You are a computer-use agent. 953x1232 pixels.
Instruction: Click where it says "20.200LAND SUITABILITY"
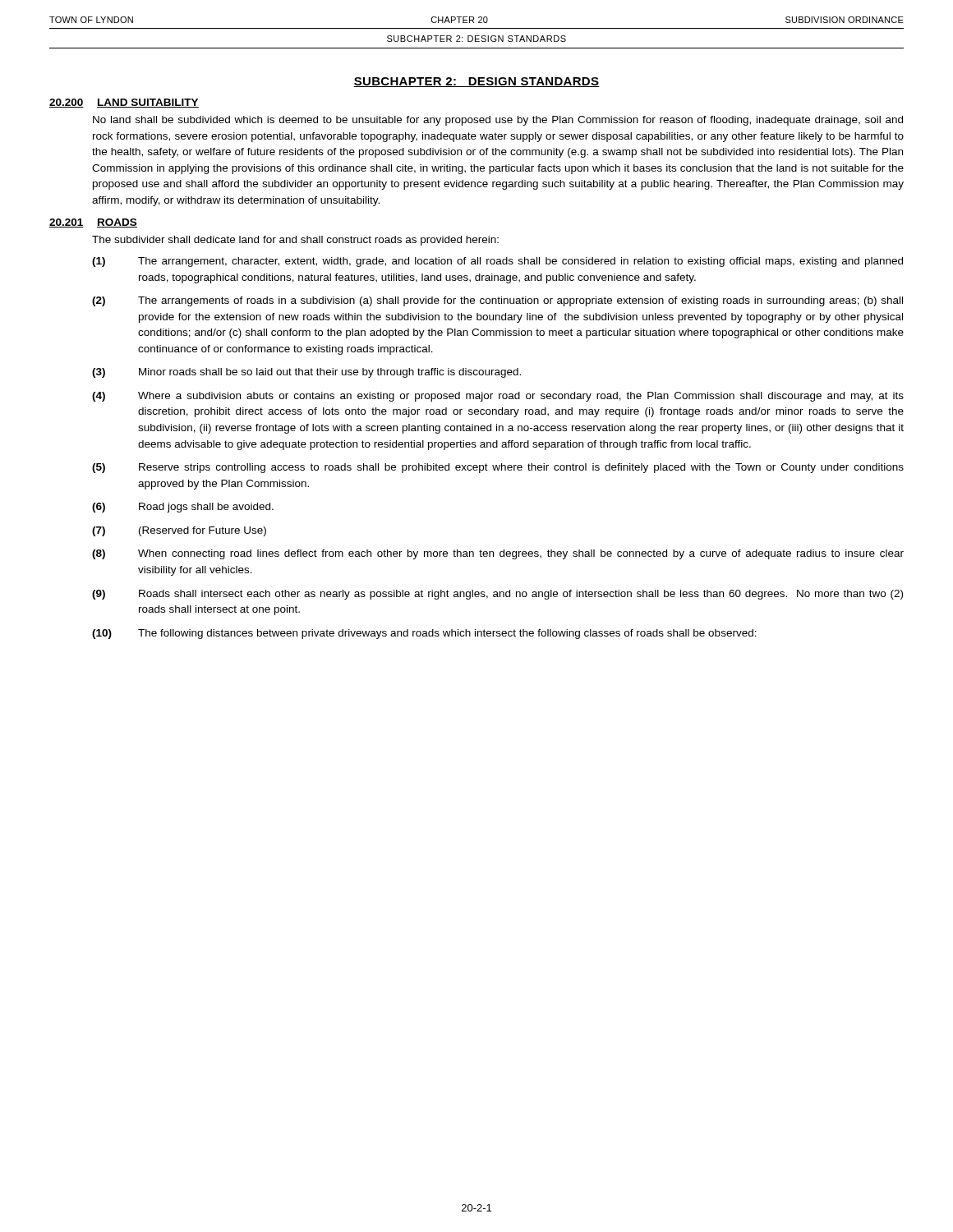point(124,102)
